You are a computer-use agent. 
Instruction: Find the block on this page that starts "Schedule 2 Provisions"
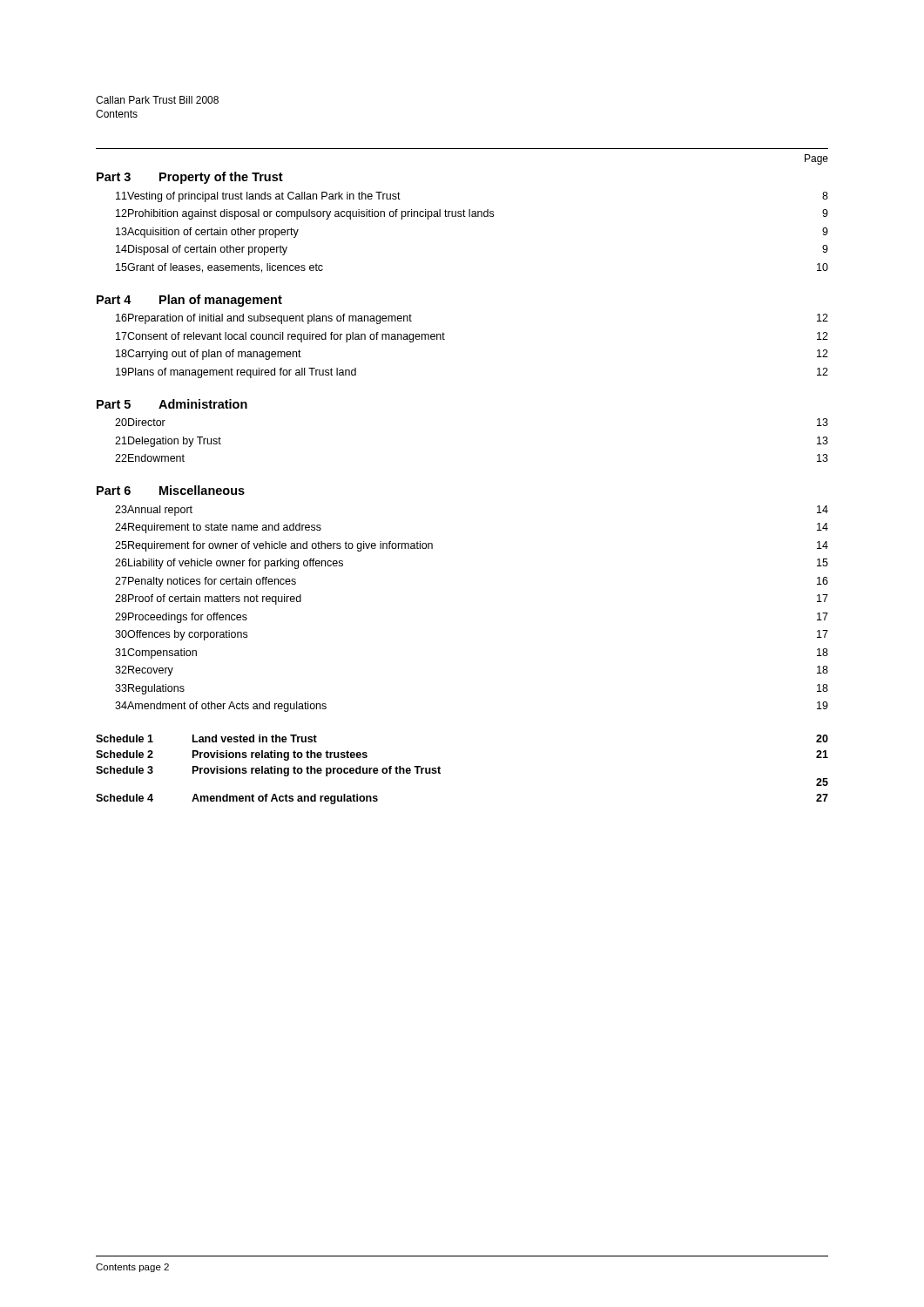(x=121, y=755)
